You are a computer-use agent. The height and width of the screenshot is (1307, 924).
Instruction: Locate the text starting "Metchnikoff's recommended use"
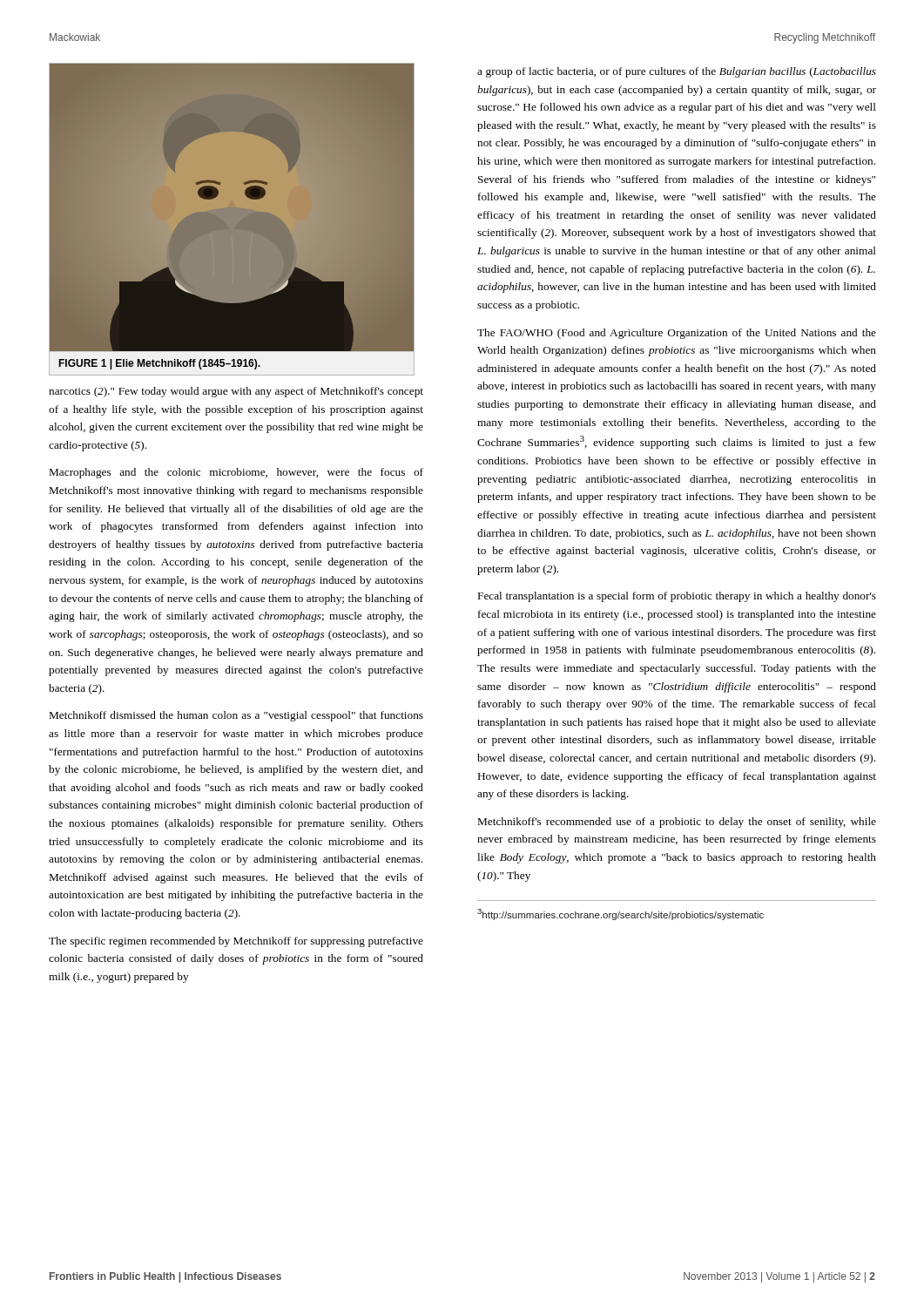click(677, 848)
